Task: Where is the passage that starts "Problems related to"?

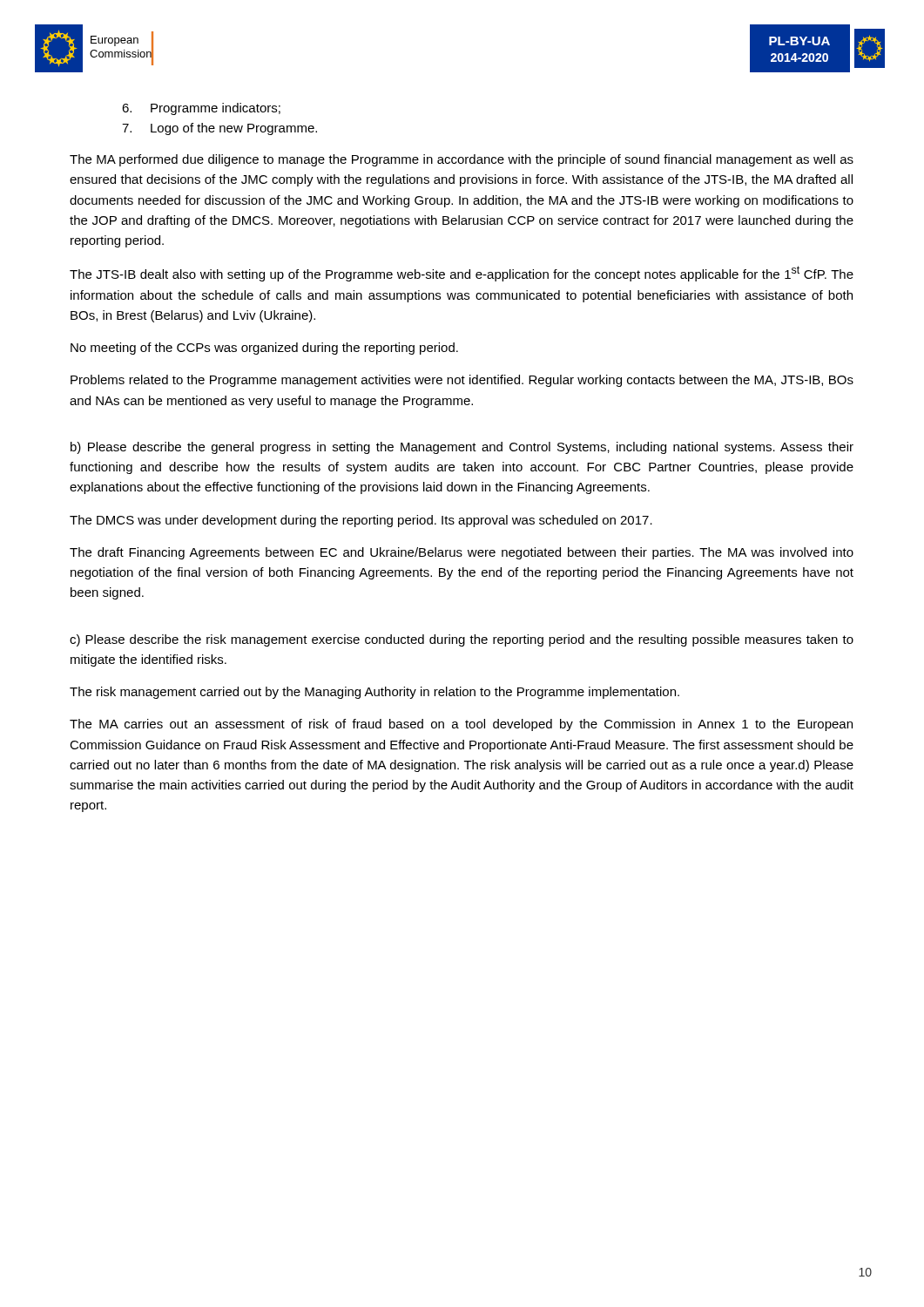Action: click(x=462, y=390)
